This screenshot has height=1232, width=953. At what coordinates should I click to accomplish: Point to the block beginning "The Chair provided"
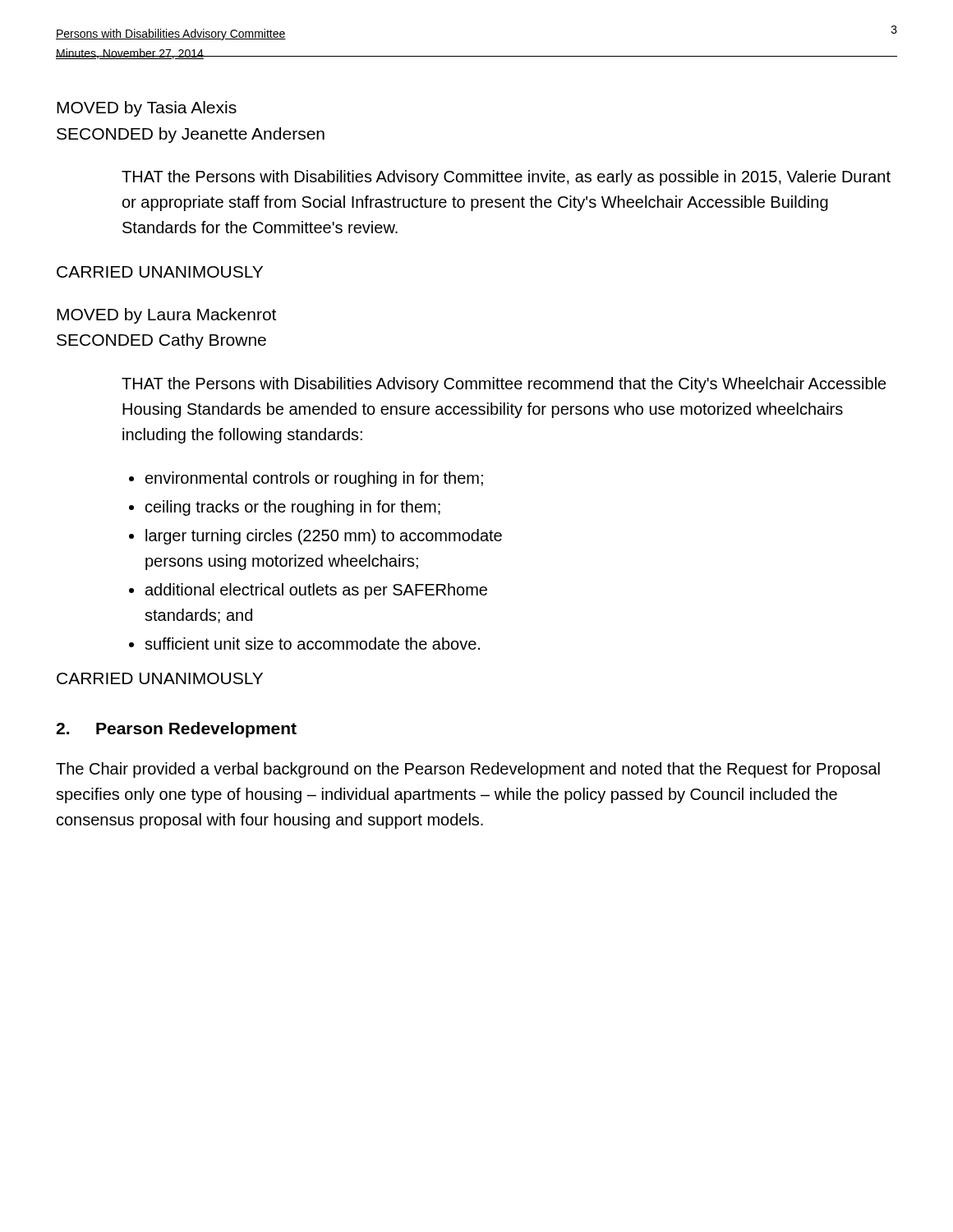pyautogui.click(x=468, y=794)
